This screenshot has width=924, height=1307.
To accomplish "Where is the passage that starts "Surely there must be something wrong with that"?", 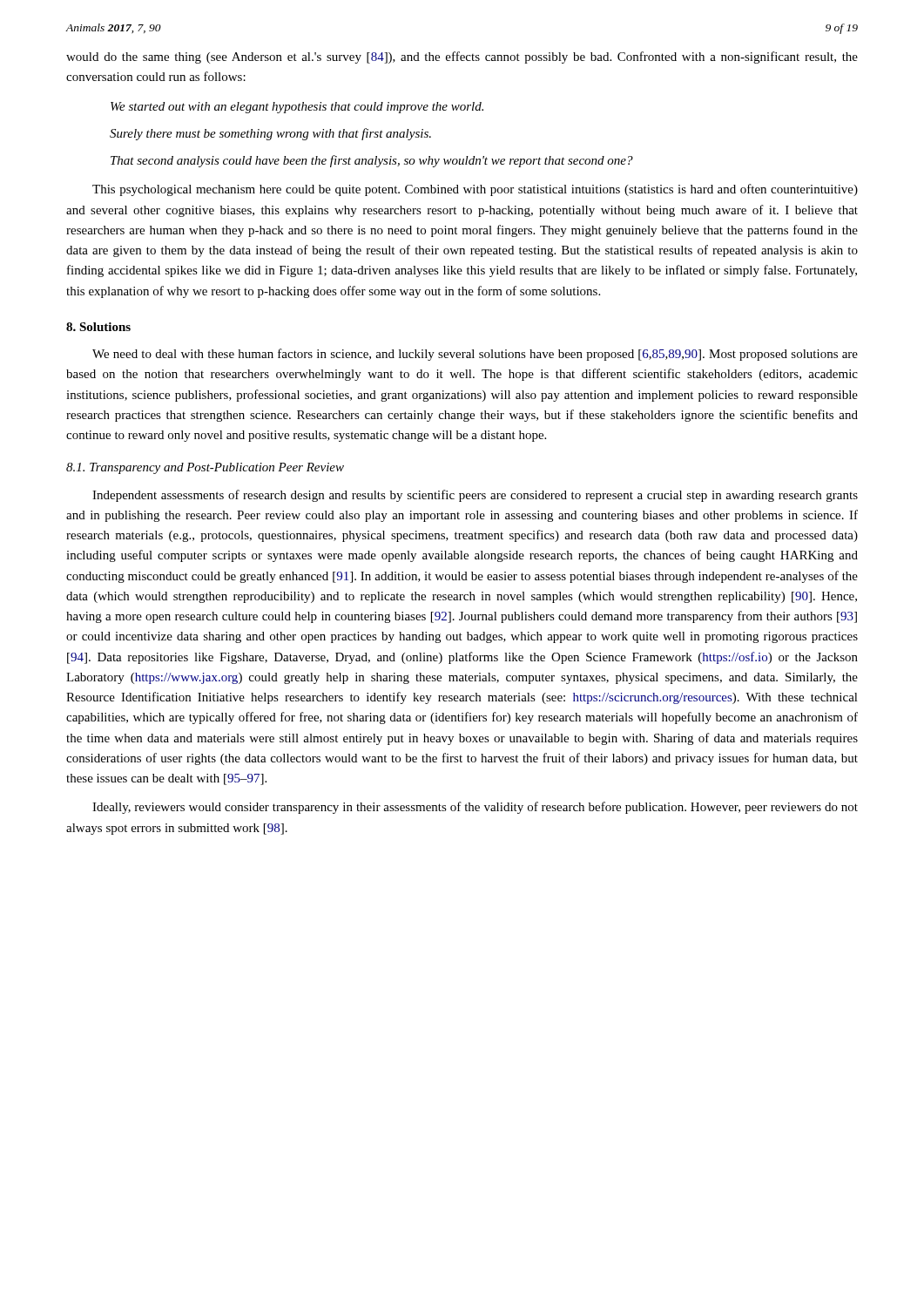I will [x=270, y=134].
